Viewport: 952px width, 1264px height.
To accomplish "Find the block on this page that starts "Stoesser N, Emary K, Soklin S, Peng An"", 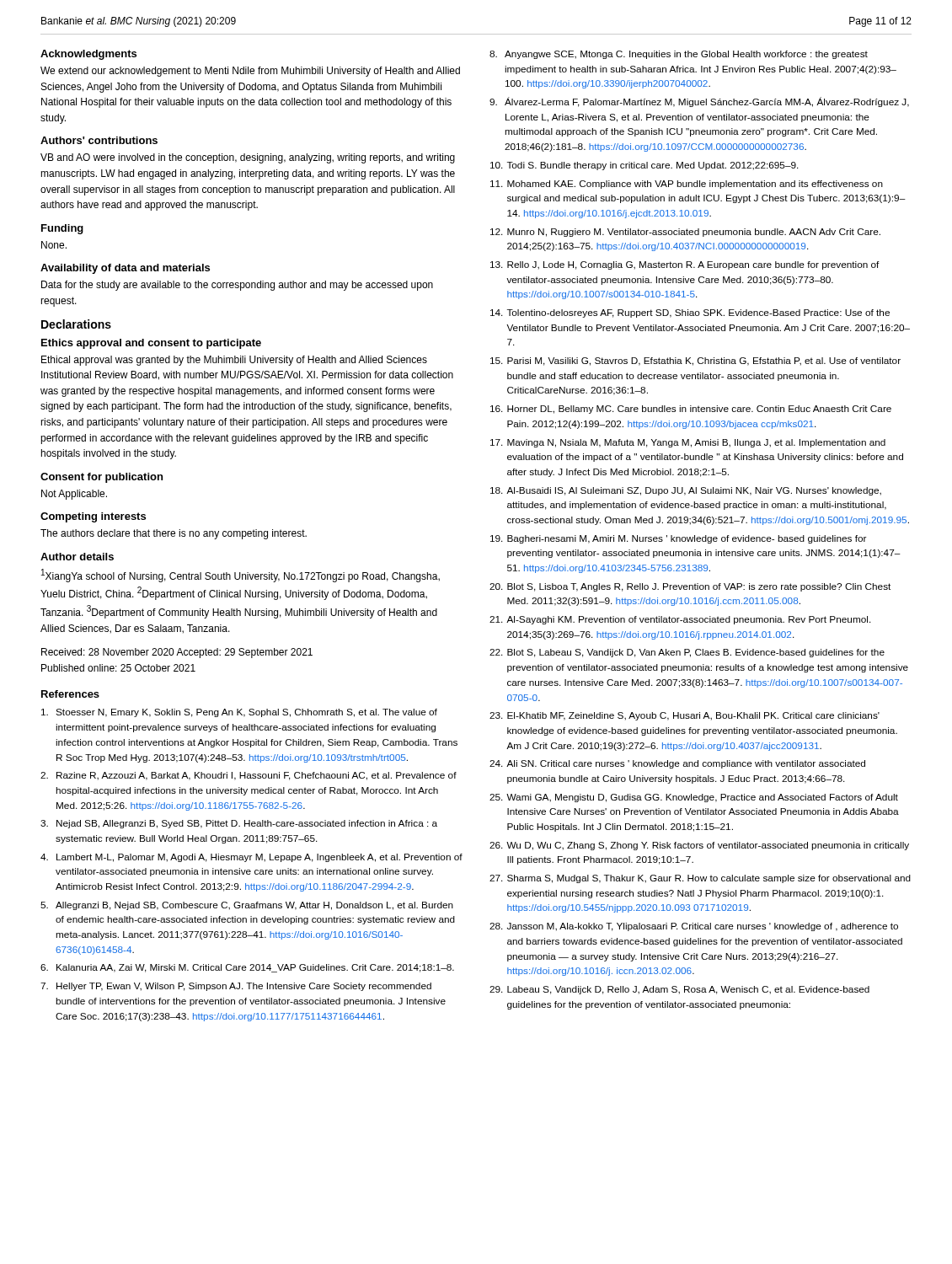I will (x=251, y=736).
